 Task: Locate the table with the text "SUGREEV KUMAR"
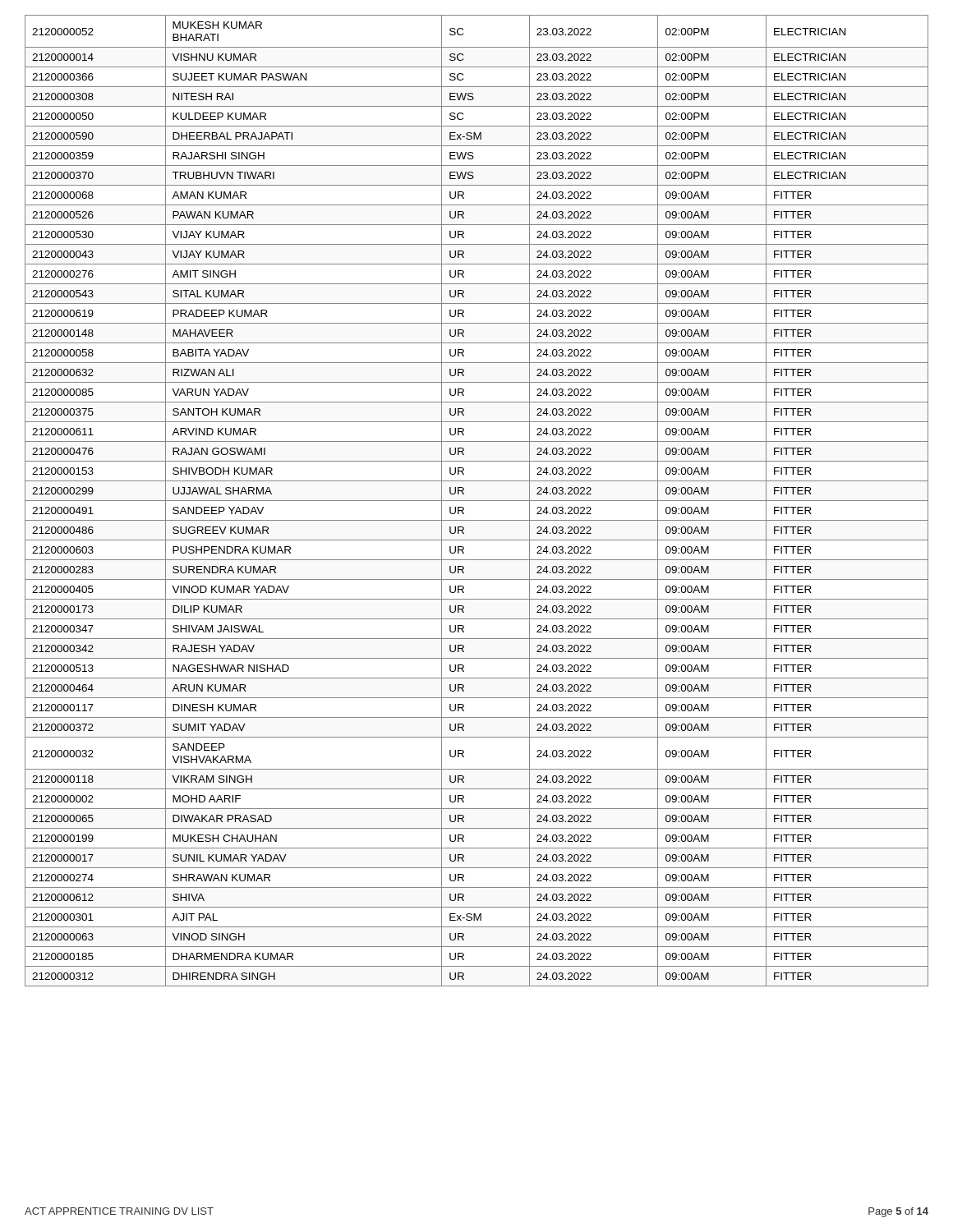(x=476, y=501)
